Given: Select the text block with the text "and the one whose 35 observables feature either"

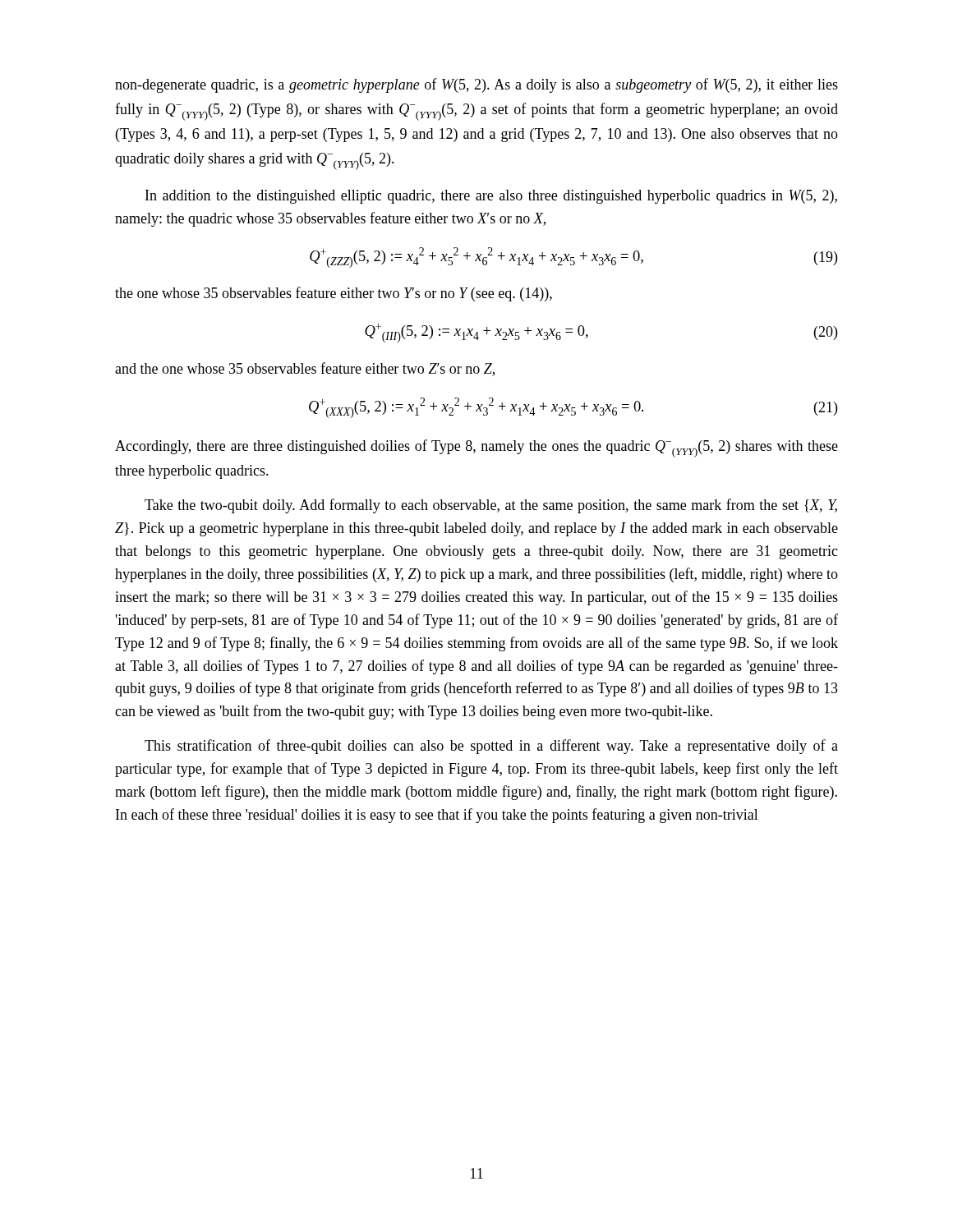Looking at the screenshot, I should coord(476,370).
